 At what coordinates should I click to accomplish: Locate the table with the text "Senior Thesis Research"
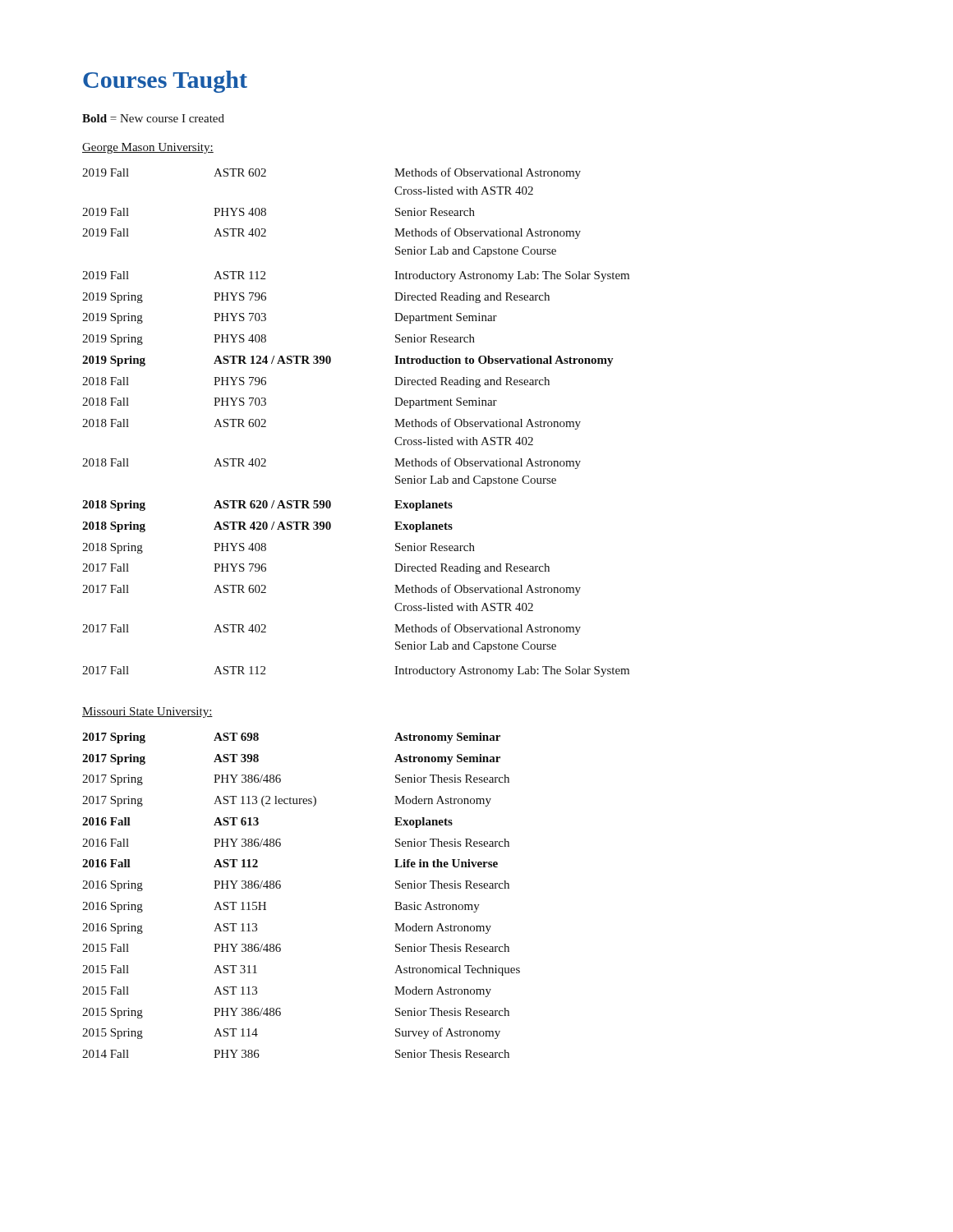pos(476,896)
